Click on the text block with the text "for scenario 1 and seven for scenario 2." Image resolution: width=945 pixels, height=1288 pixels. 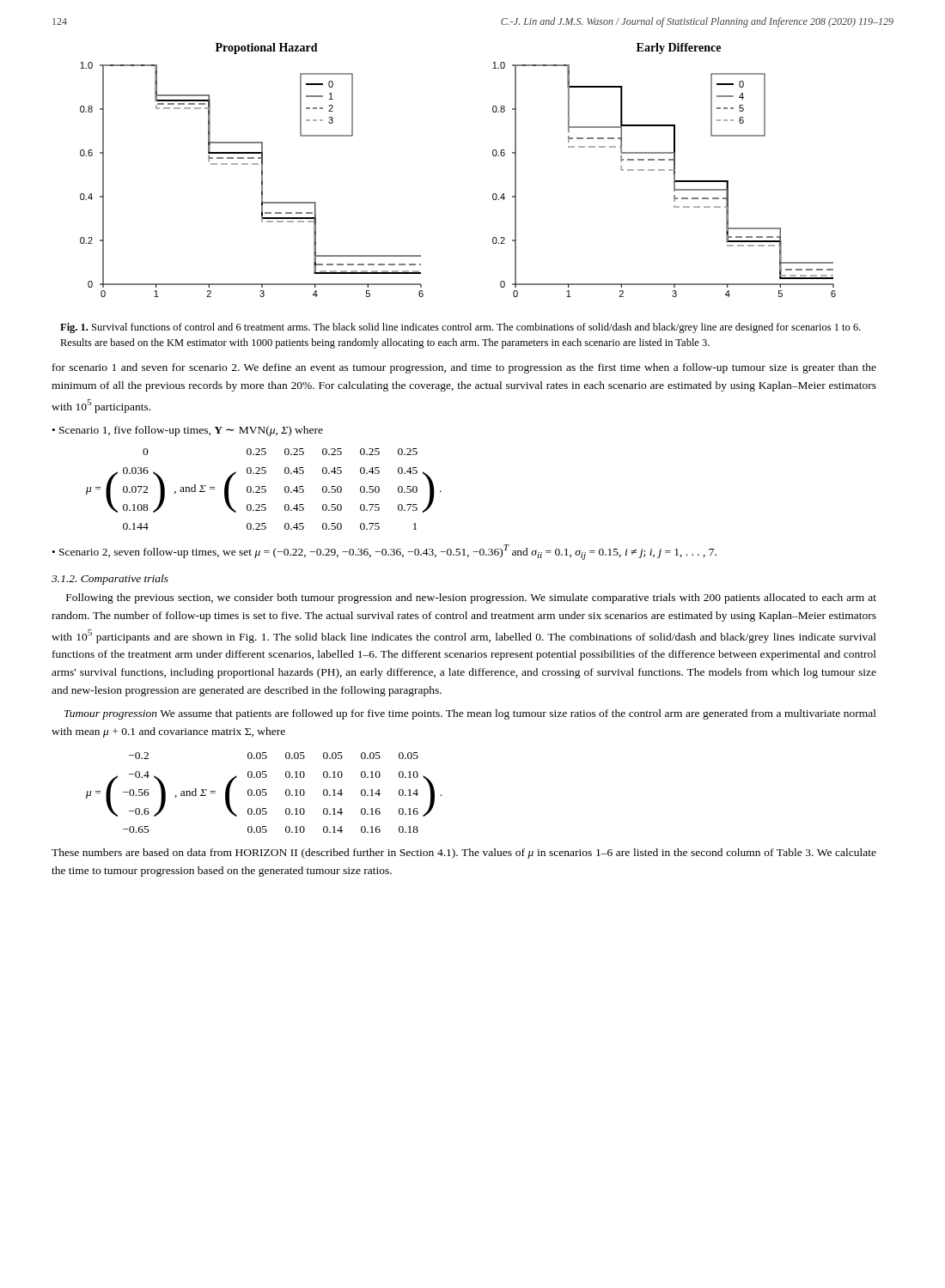[464, 387]
